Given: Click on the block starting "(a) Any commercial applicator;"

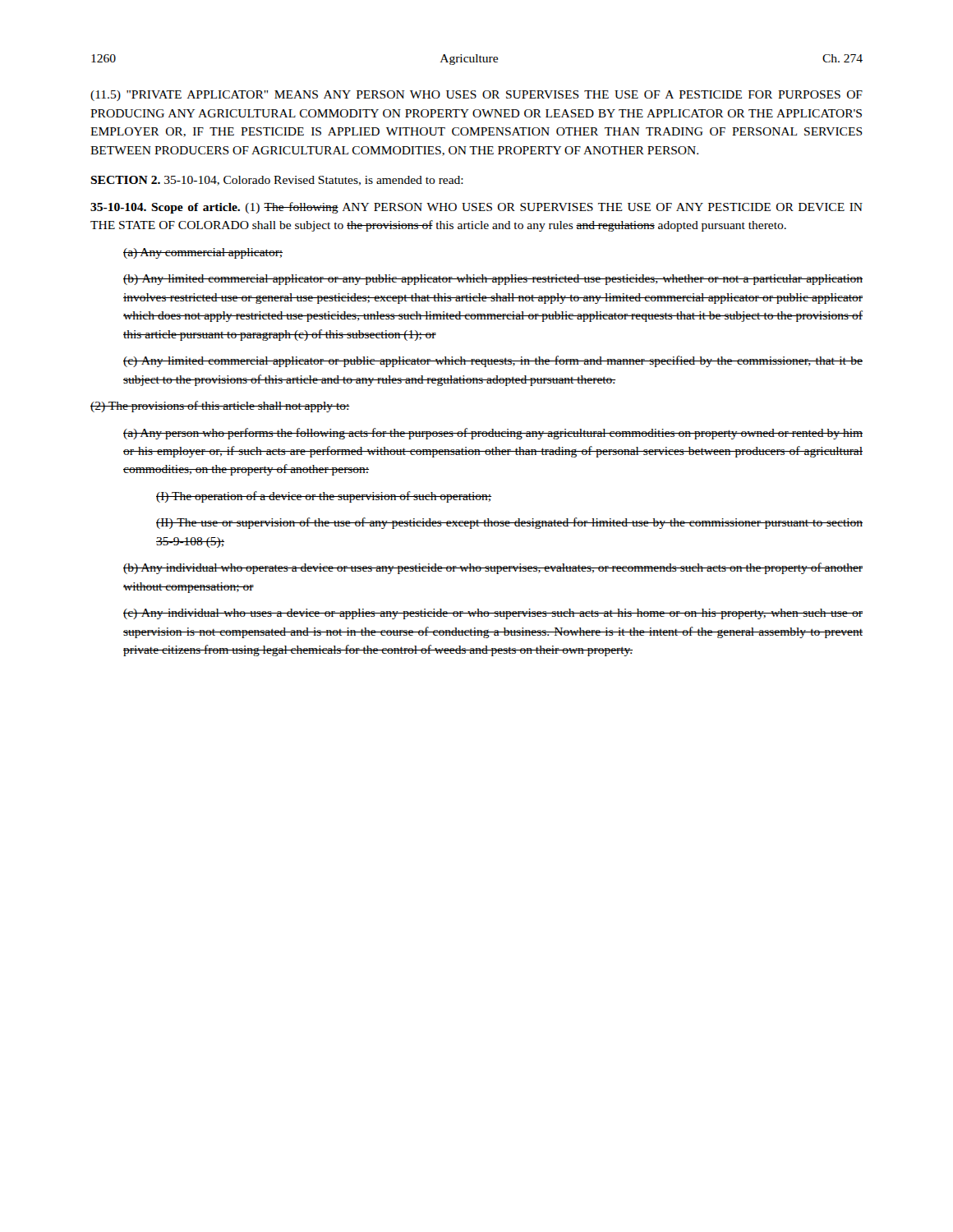Looking at the screenshot, I should pos(203,253).
